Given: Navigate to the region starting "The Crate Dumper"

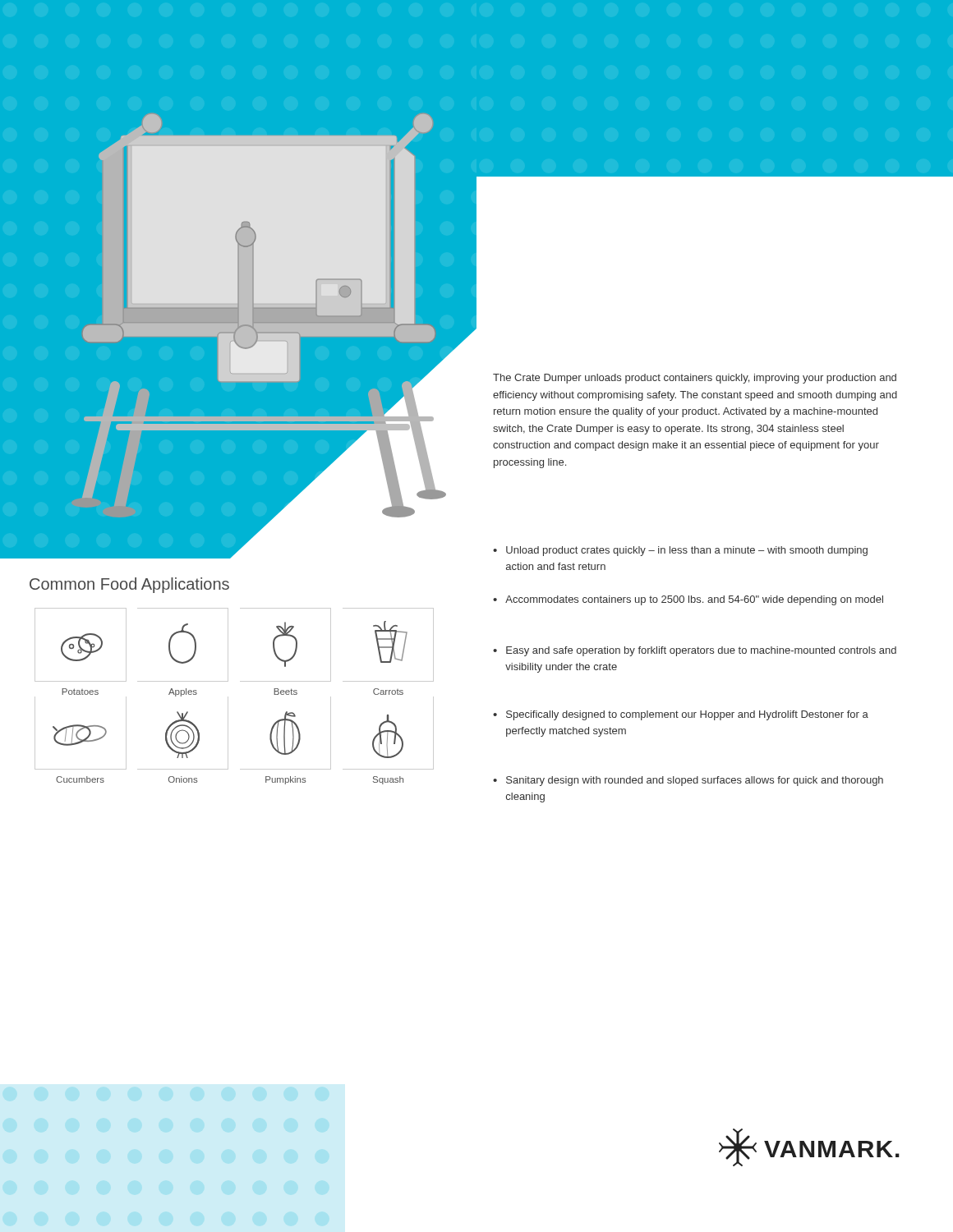Looking at the screenshot, I should coord(698,420).
